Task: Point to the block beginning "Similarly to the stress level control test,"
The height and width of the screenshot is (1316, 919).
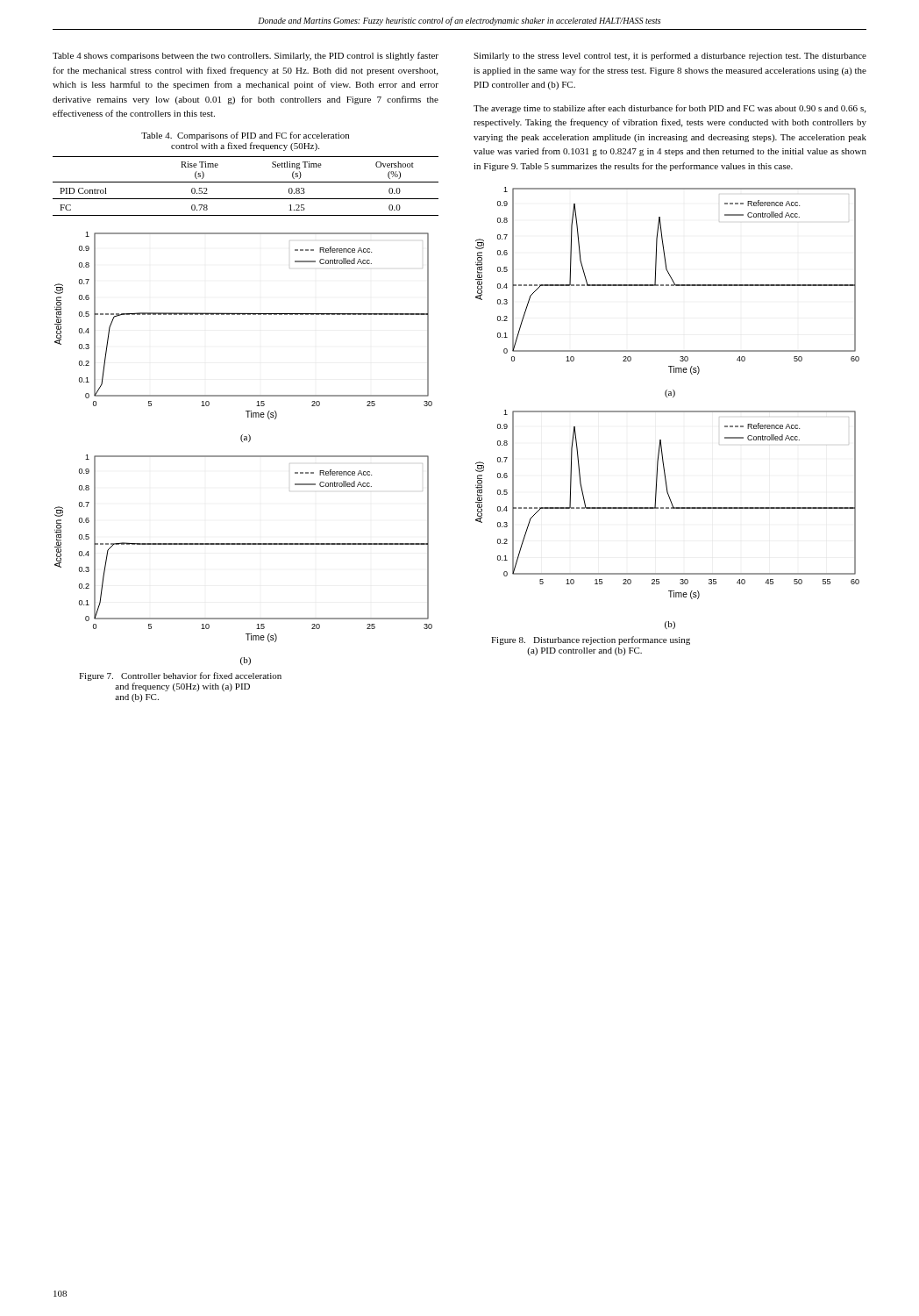Action: point(670,70)
